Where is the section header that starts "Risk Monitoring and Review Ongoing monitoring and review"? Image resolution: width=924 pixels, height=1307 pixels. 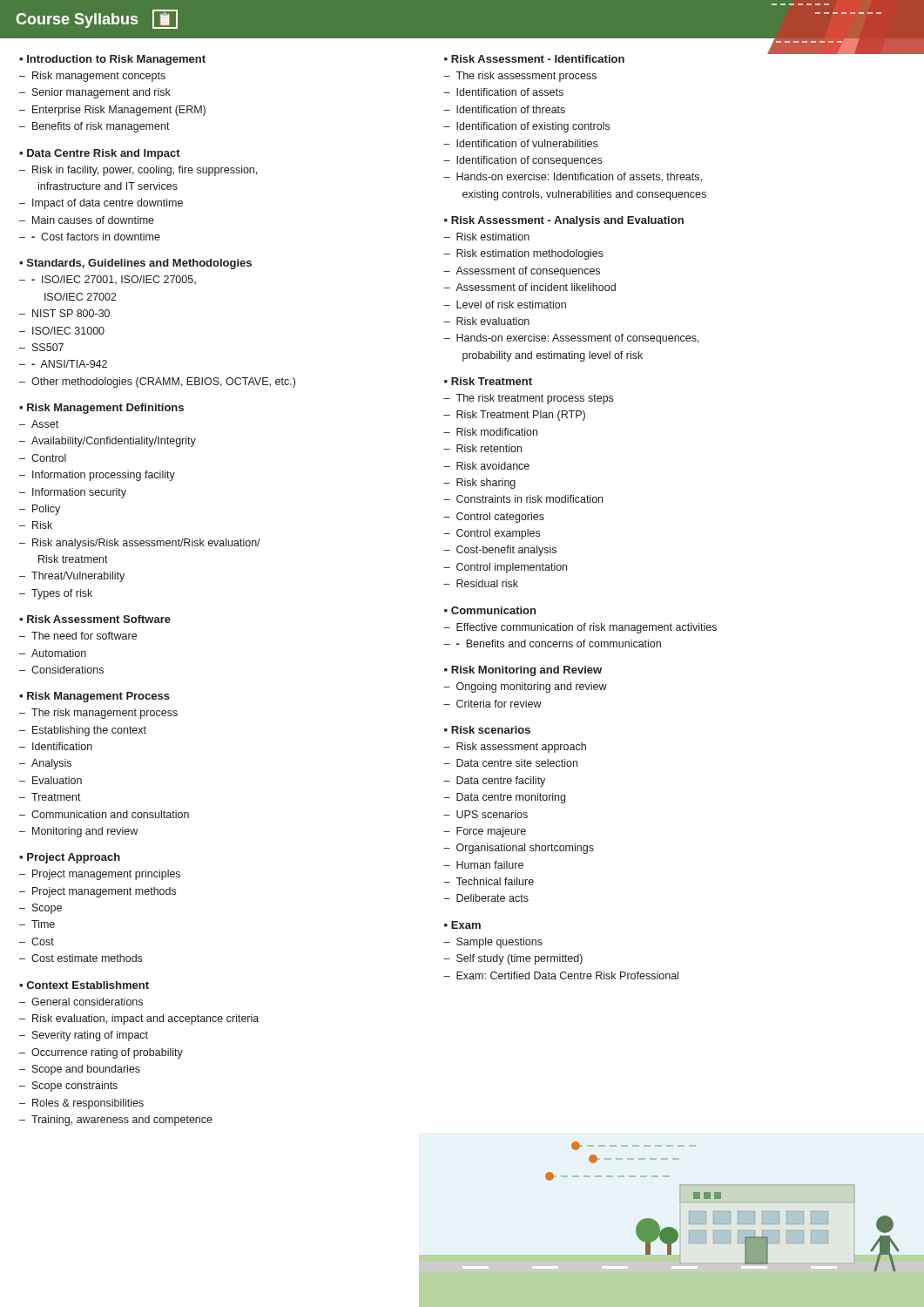pyautogui.click(x=523, y=671)
